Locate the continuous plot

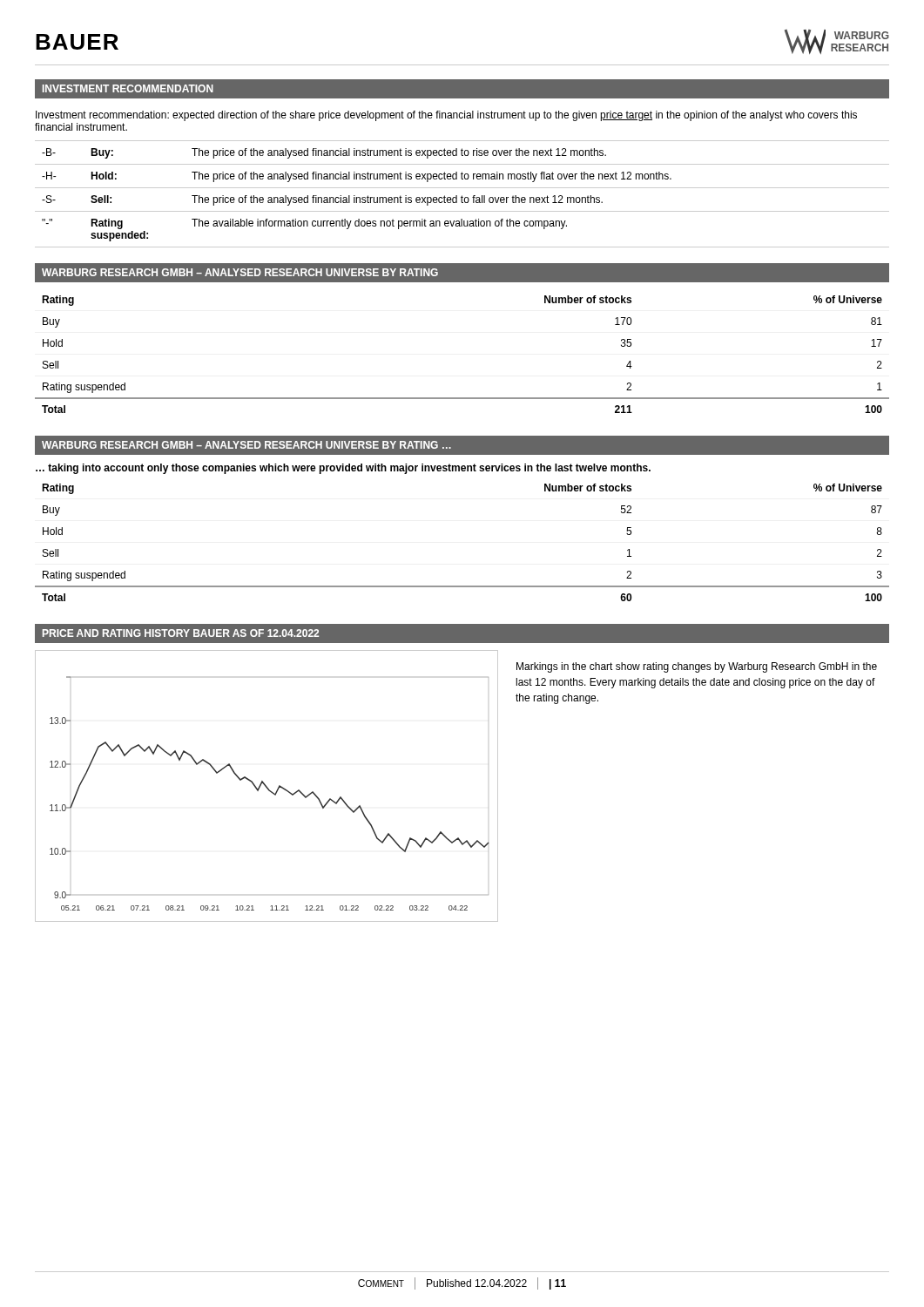click(x=266, y=786)
